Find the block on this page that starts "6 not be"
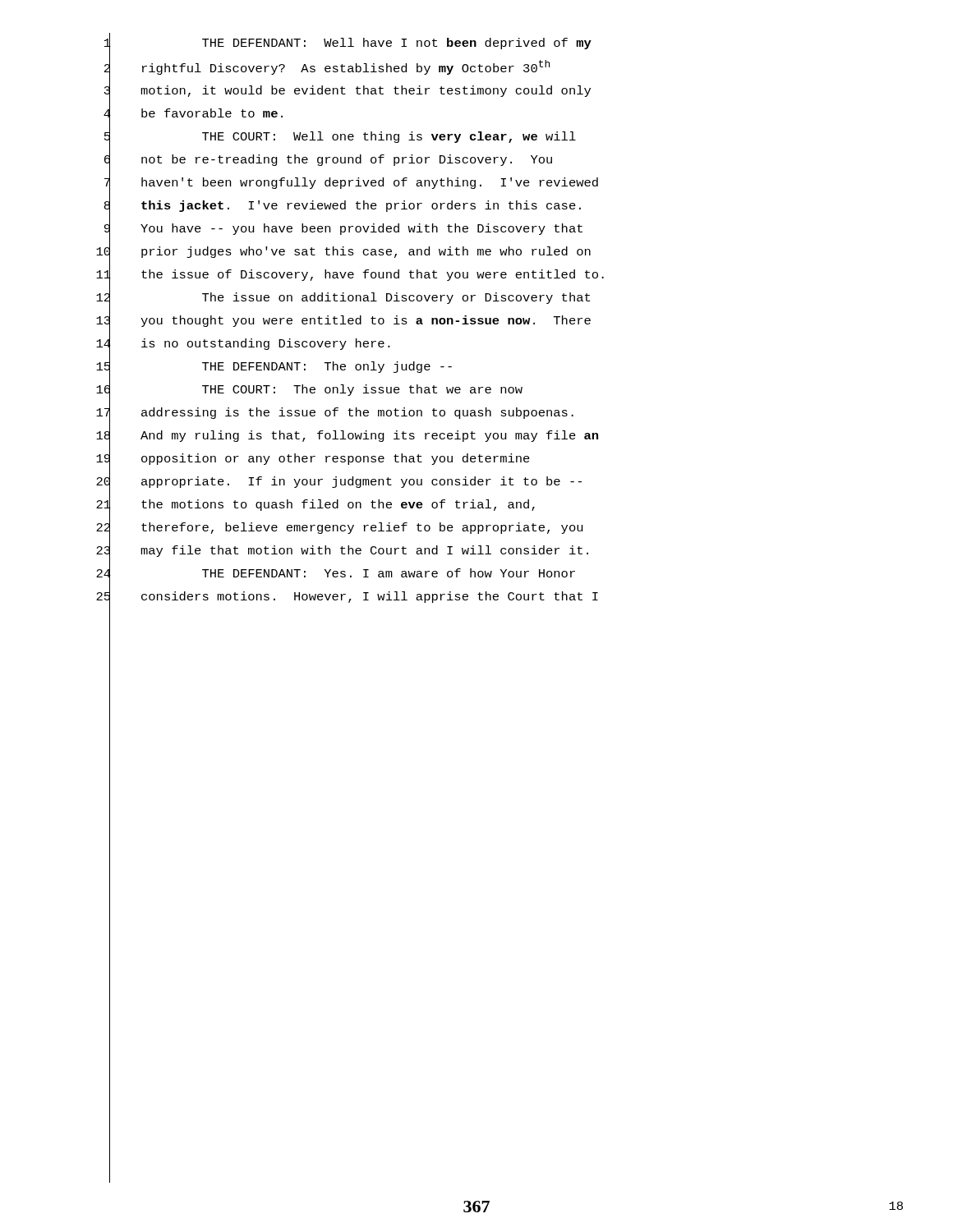The height and width of the screenshot is (1232, 953). (x=493, y=161)
